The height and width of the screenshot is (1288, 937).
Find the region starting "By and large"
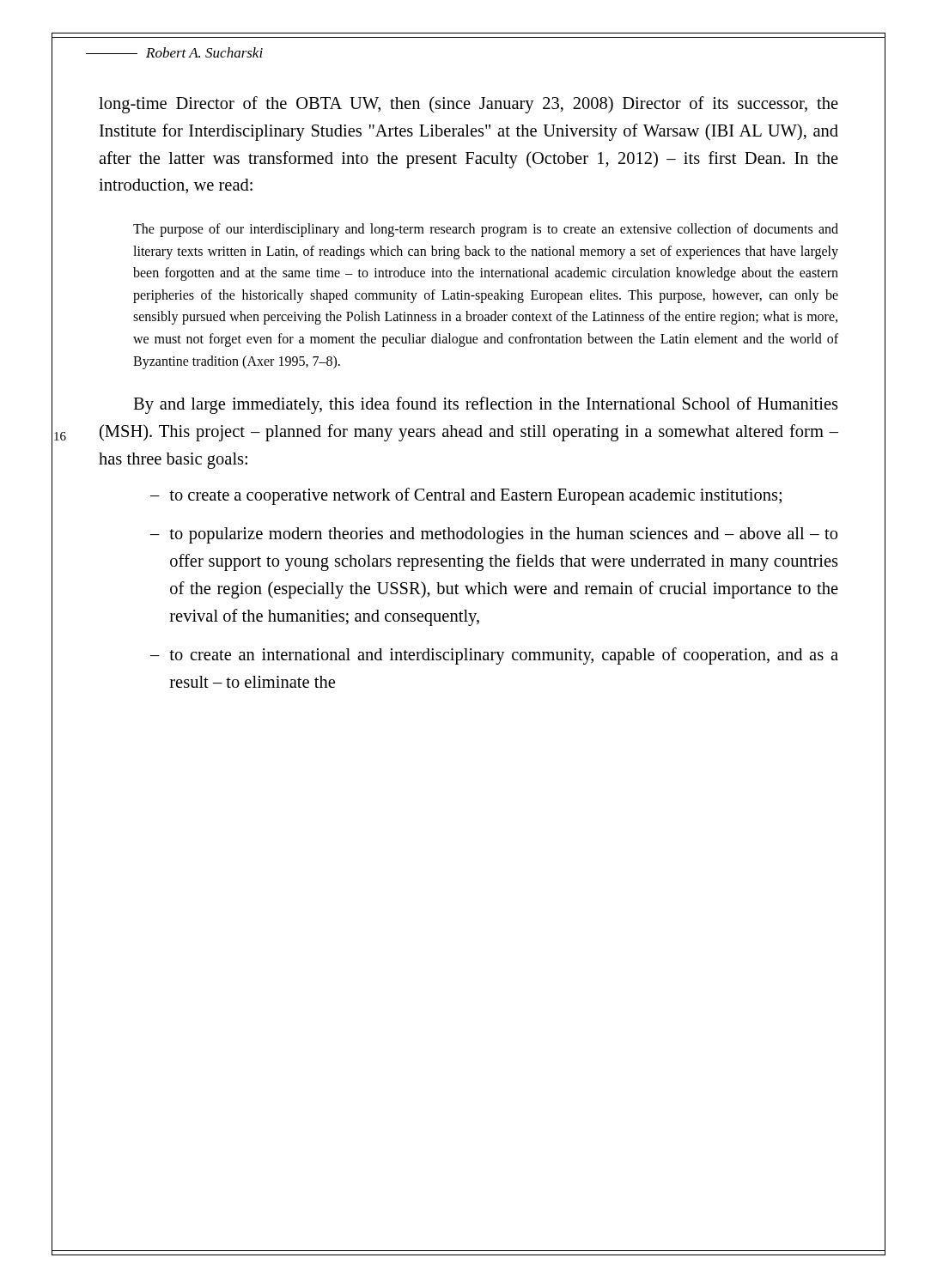pyautogui.click(x=468, y=431)
